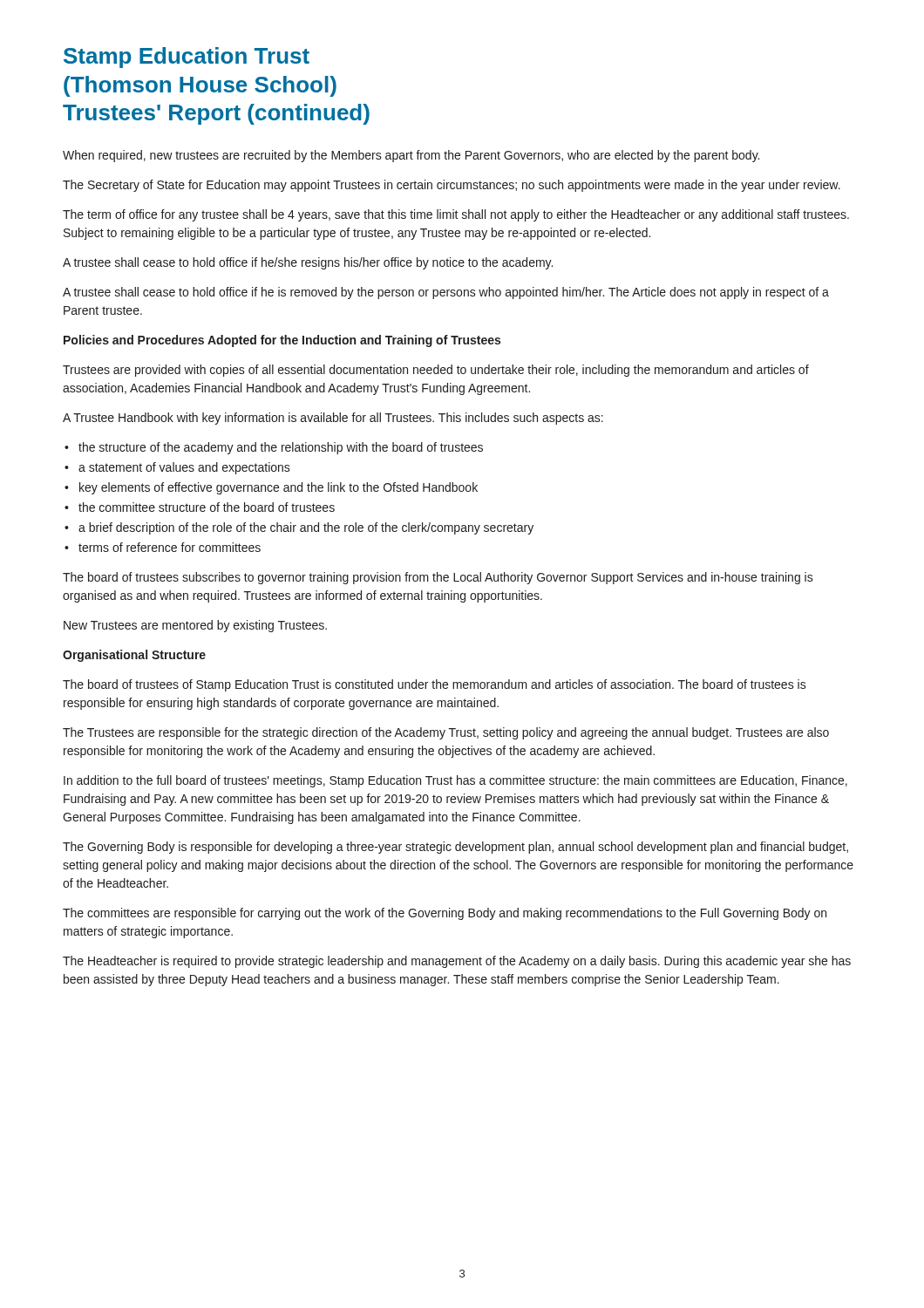Screen dimensions: 1308x924
Task: Navigate to the passage starting "The Governing Body is"
Action: [x=462, y=865]
